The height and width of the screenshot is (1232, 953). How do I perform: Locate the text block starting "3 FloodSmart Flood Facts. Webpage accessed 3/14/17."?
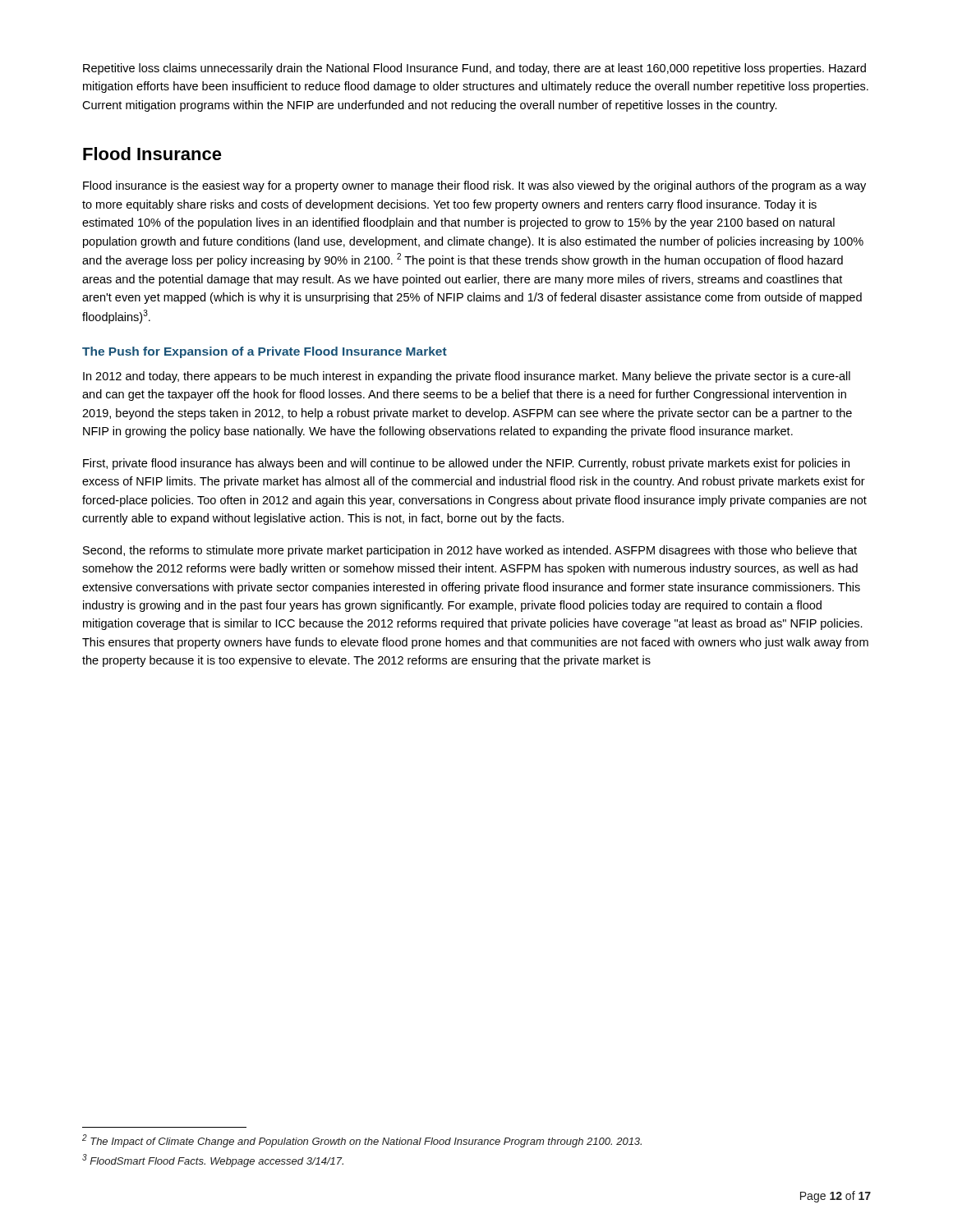pos(213,1161)
